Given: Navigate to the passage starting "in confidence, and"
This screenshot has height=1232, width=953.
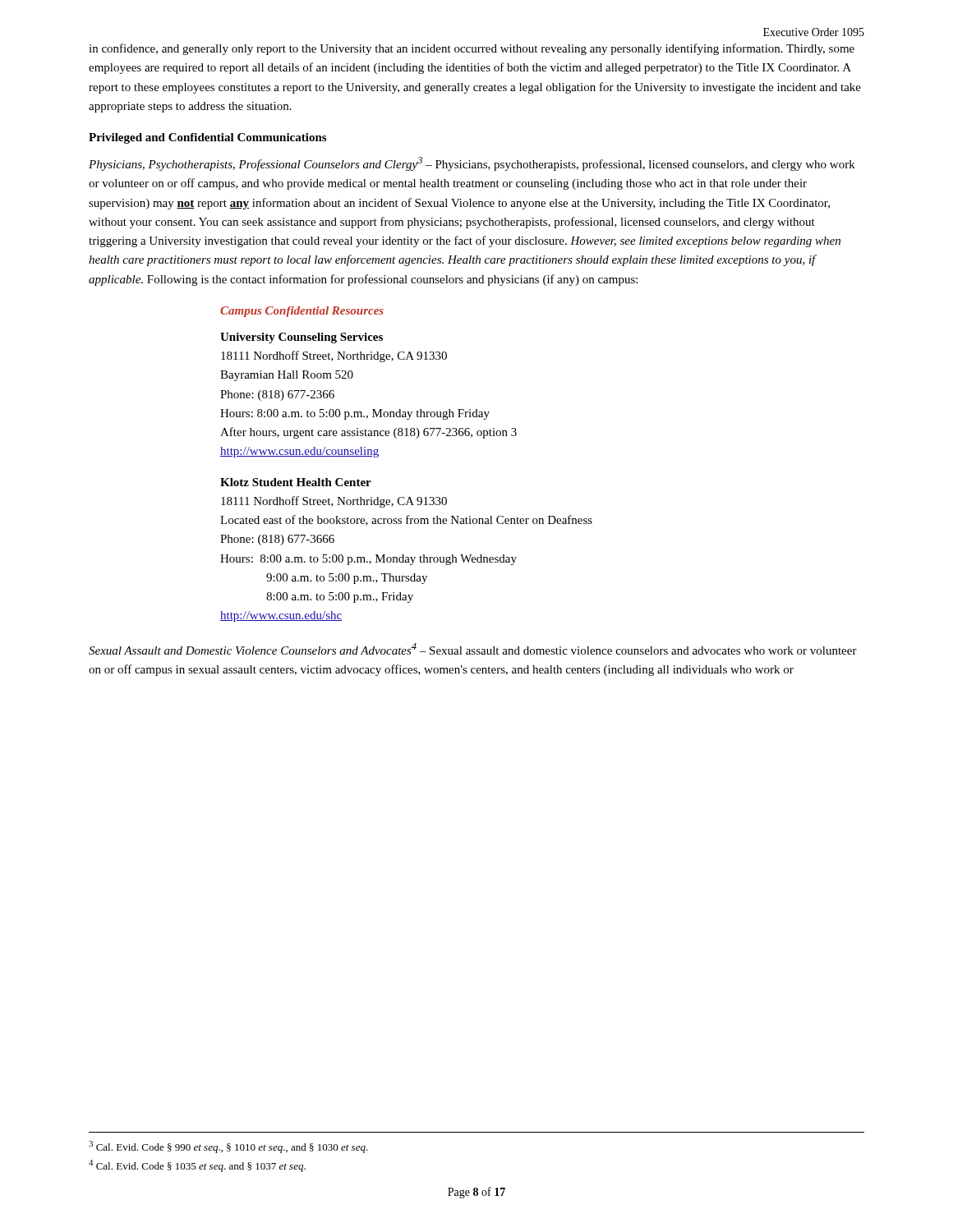Looking at the screenshot, I should [x=475, y=77].
